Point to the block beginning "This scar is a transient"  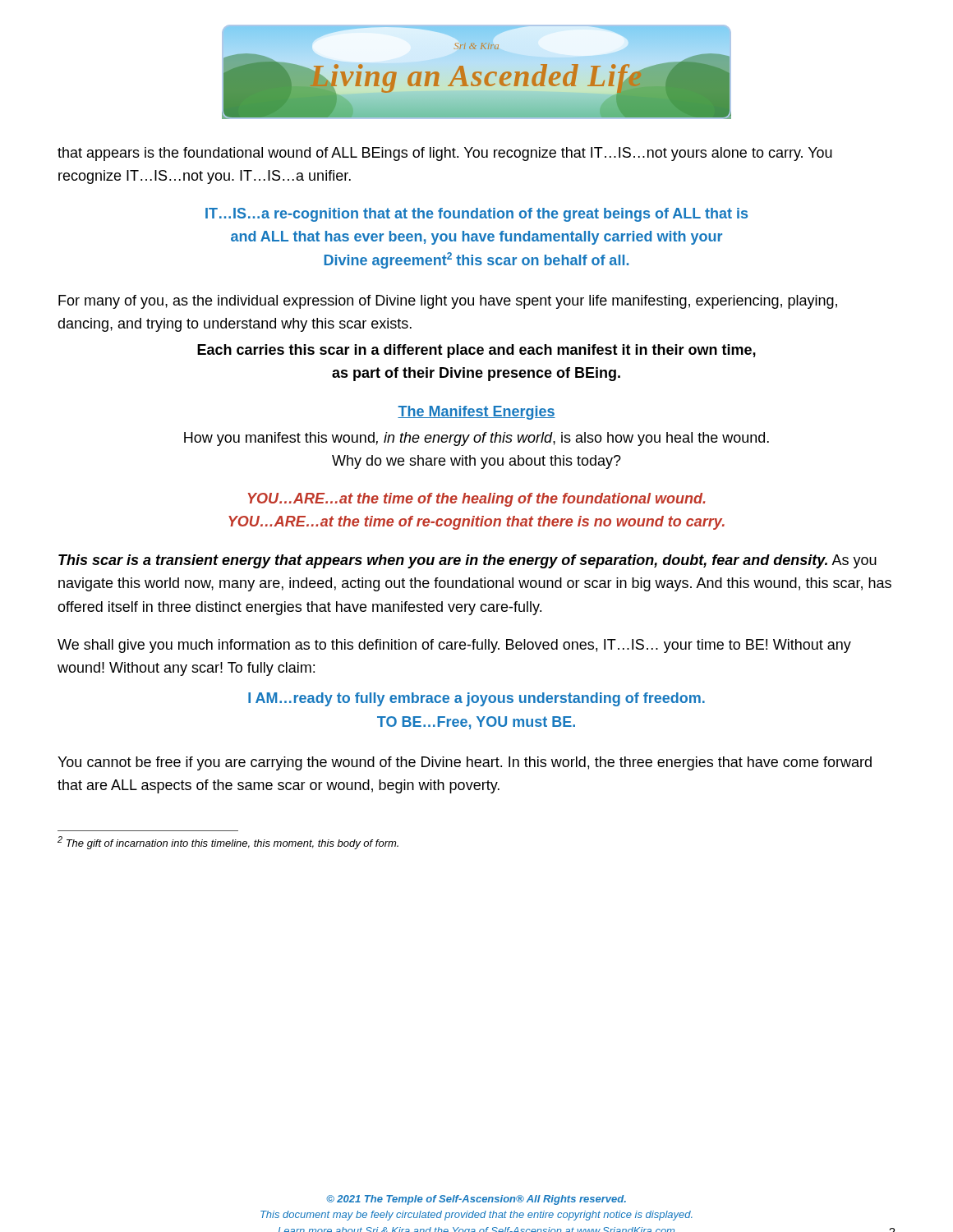475,583
